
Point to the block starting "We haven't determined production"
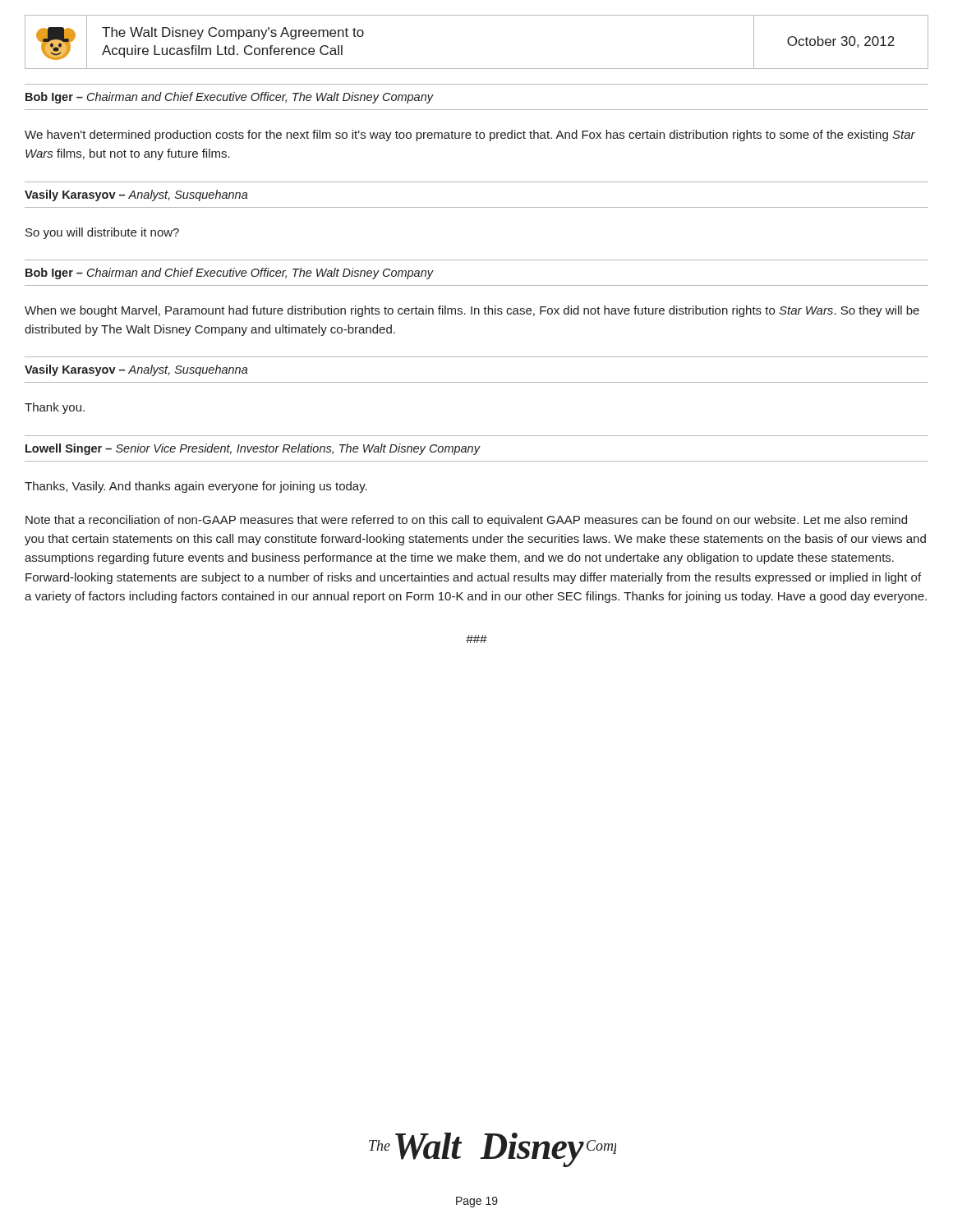coord(470,144)
